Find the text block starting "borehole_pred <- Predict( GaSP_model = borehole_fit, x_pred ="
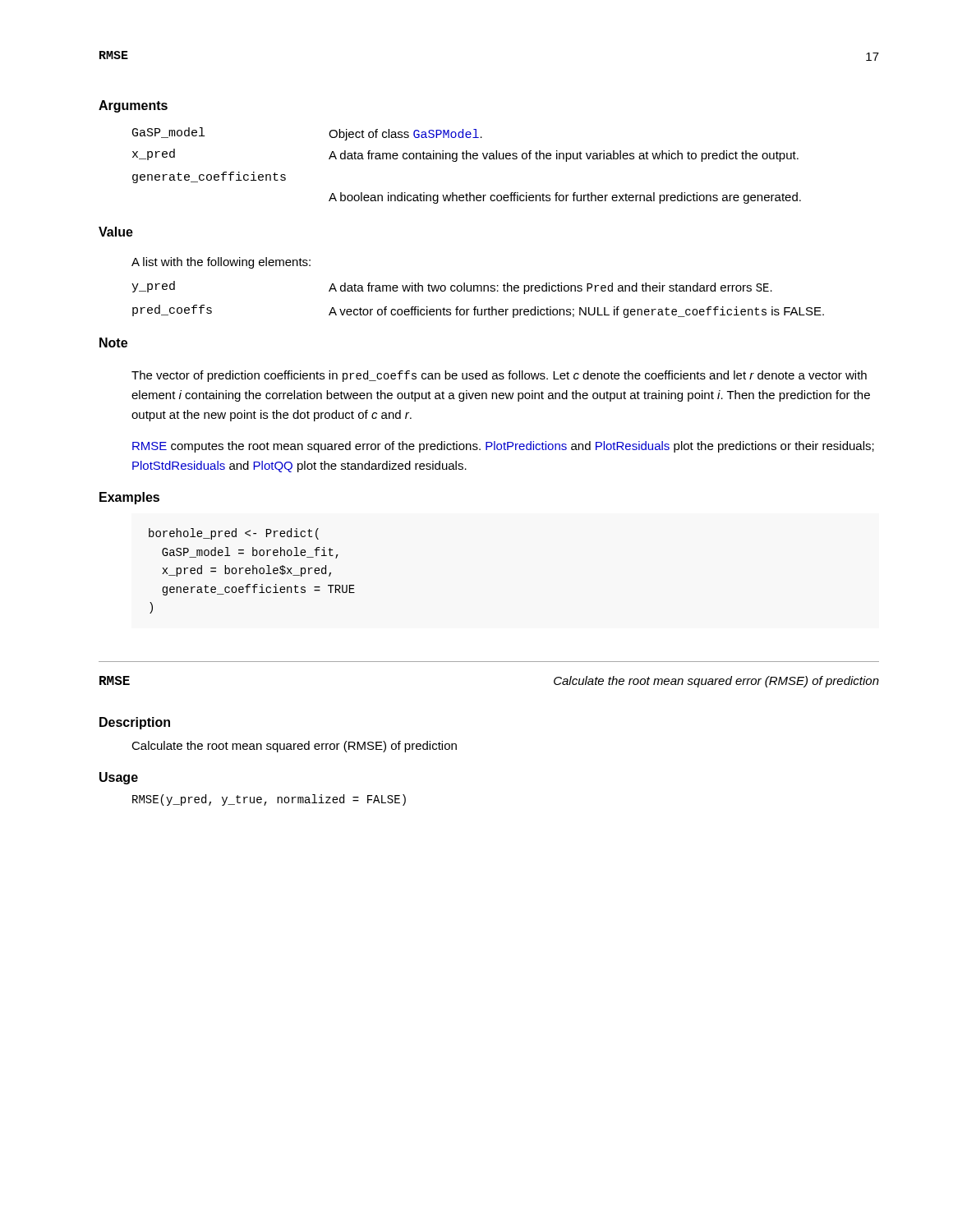 [x=234, y=534]
